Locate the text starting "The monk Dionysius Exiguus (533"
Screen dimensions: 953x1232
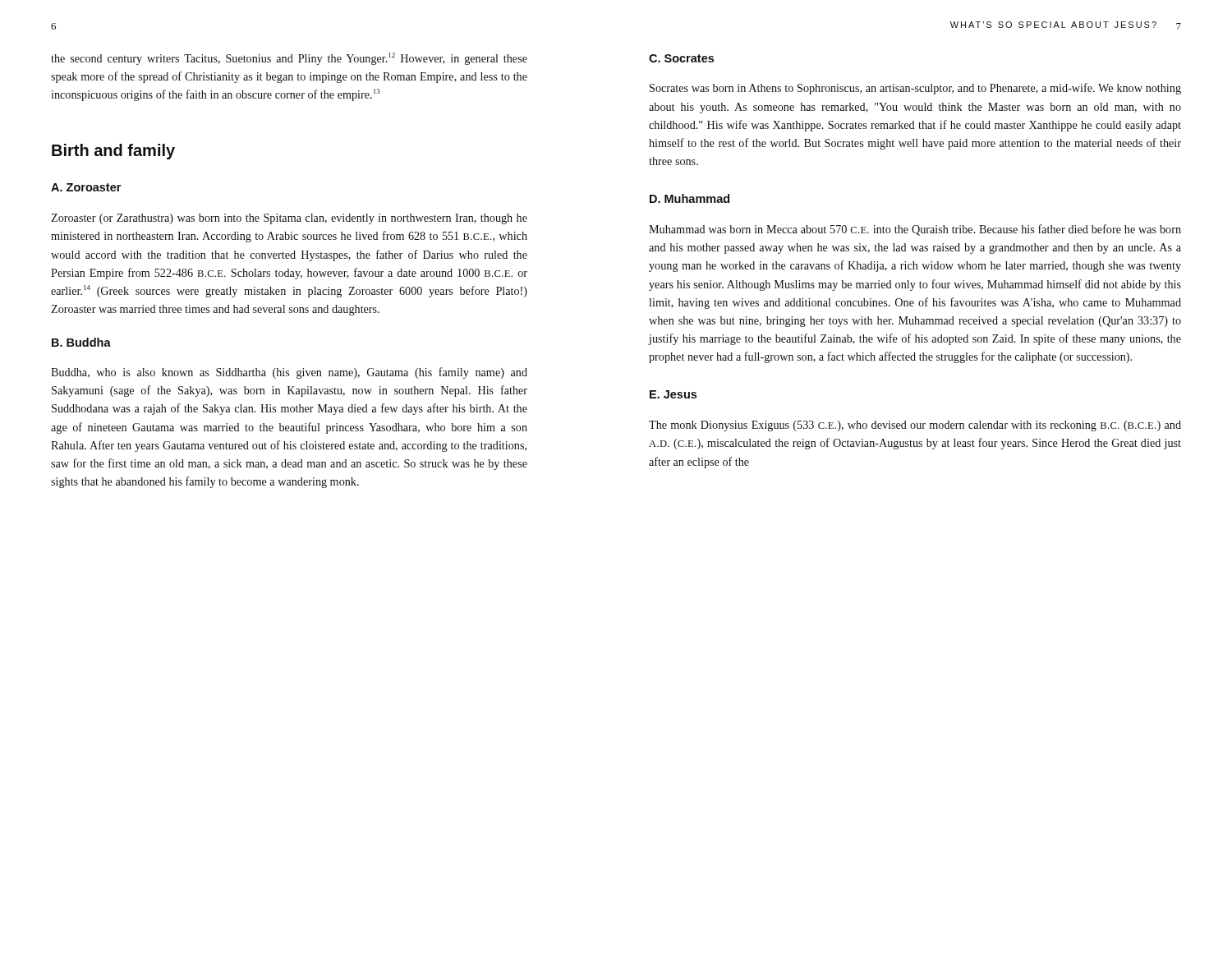[x=915, y=443]
